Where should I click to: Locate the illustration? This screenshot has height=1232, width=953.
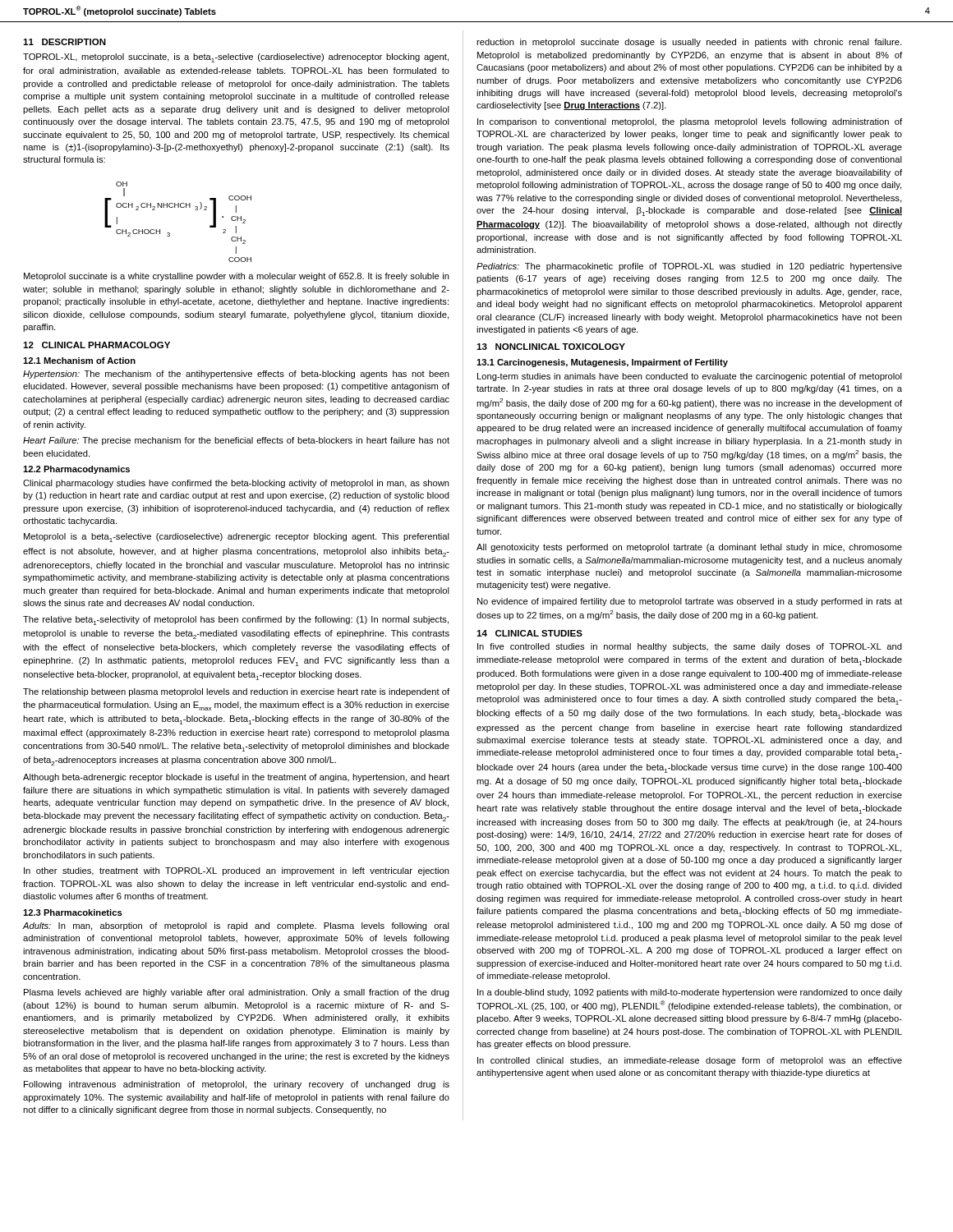point(236,219)
